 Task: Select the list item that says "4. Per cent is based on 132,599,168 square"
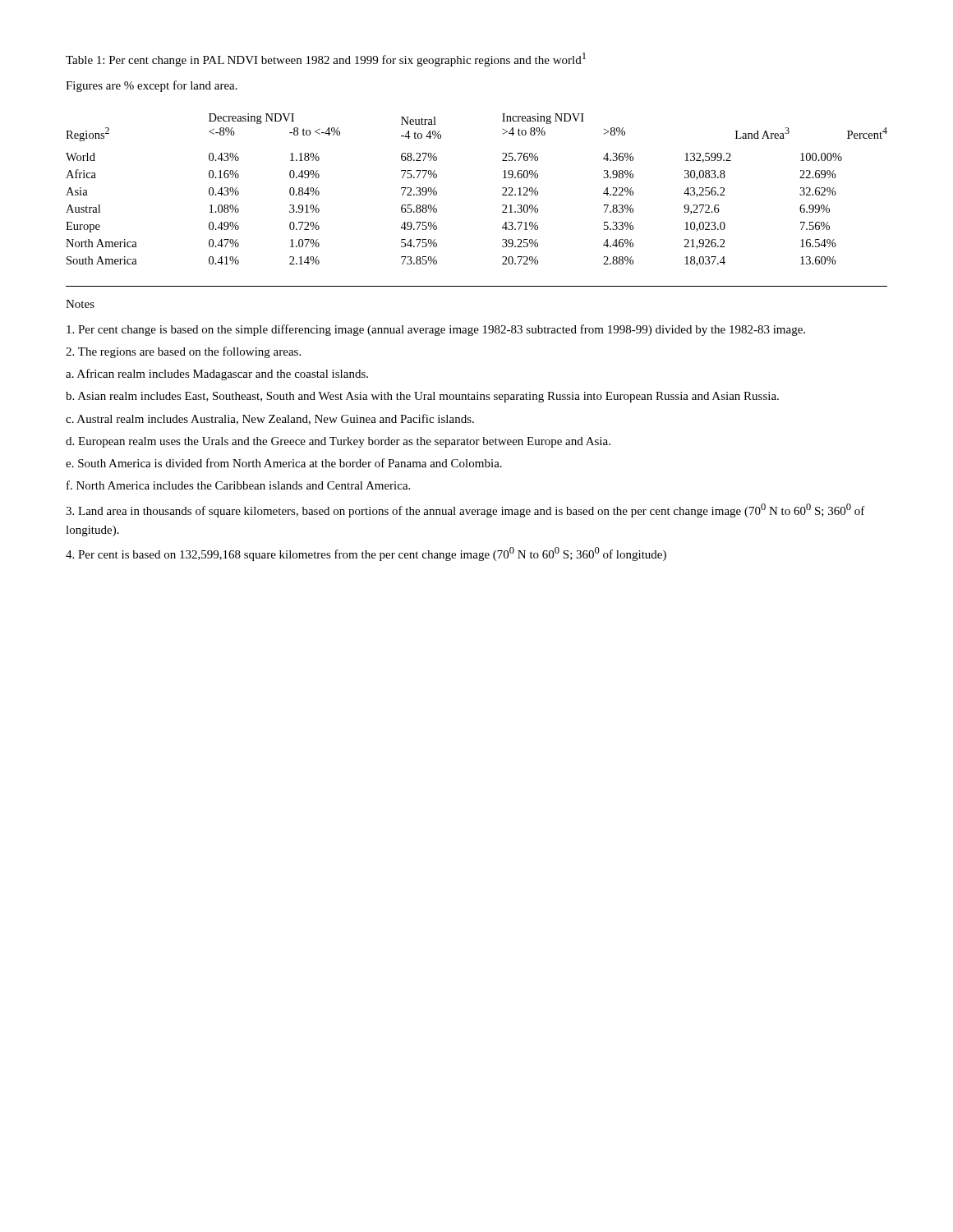click(x=366, y=553)
